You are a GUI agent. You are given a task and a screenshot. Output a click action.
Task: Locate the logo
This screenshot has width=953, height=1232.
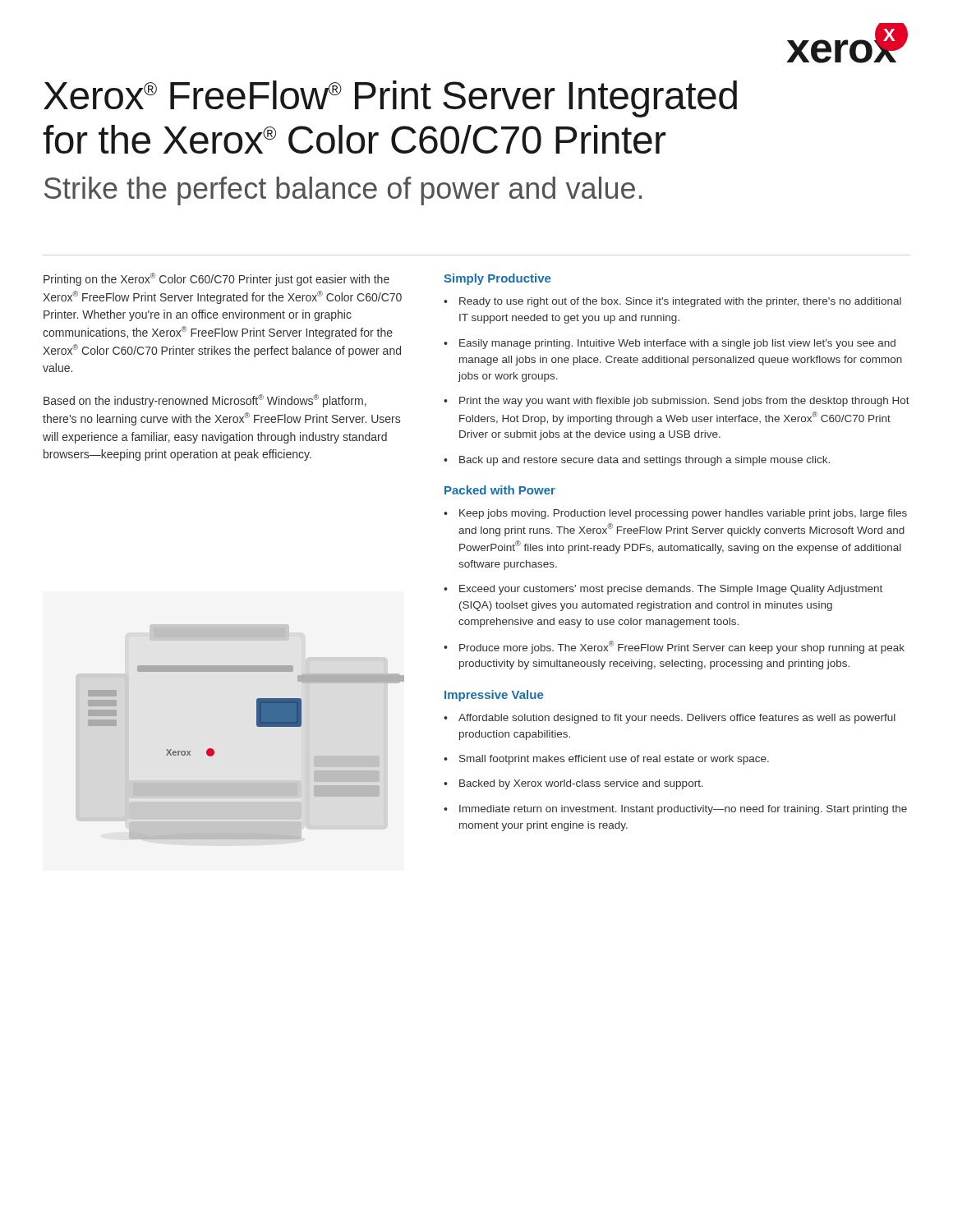click(850, 50)
